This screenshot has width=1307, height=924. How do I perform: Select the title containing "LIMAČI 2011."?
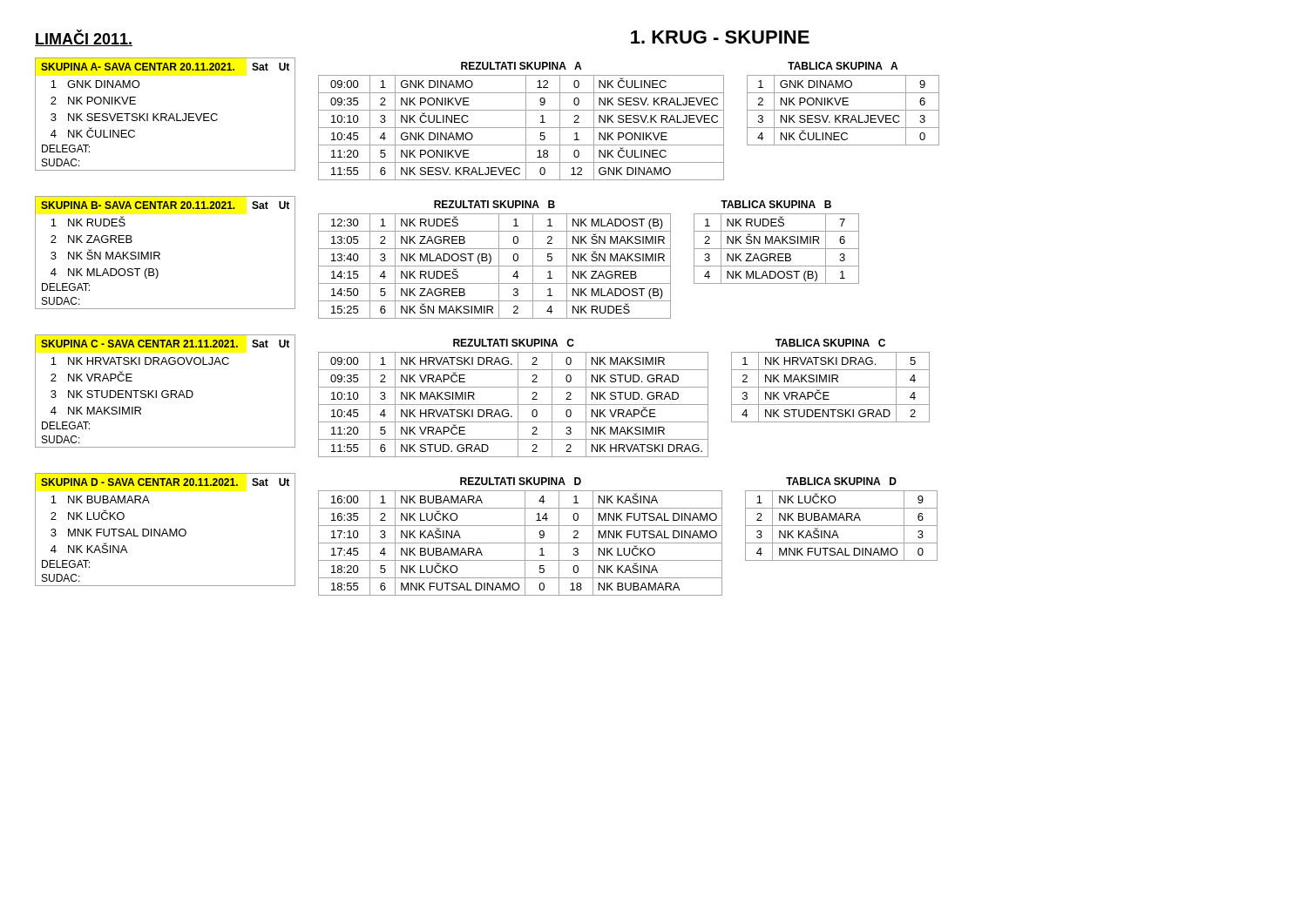pos(84,39)
